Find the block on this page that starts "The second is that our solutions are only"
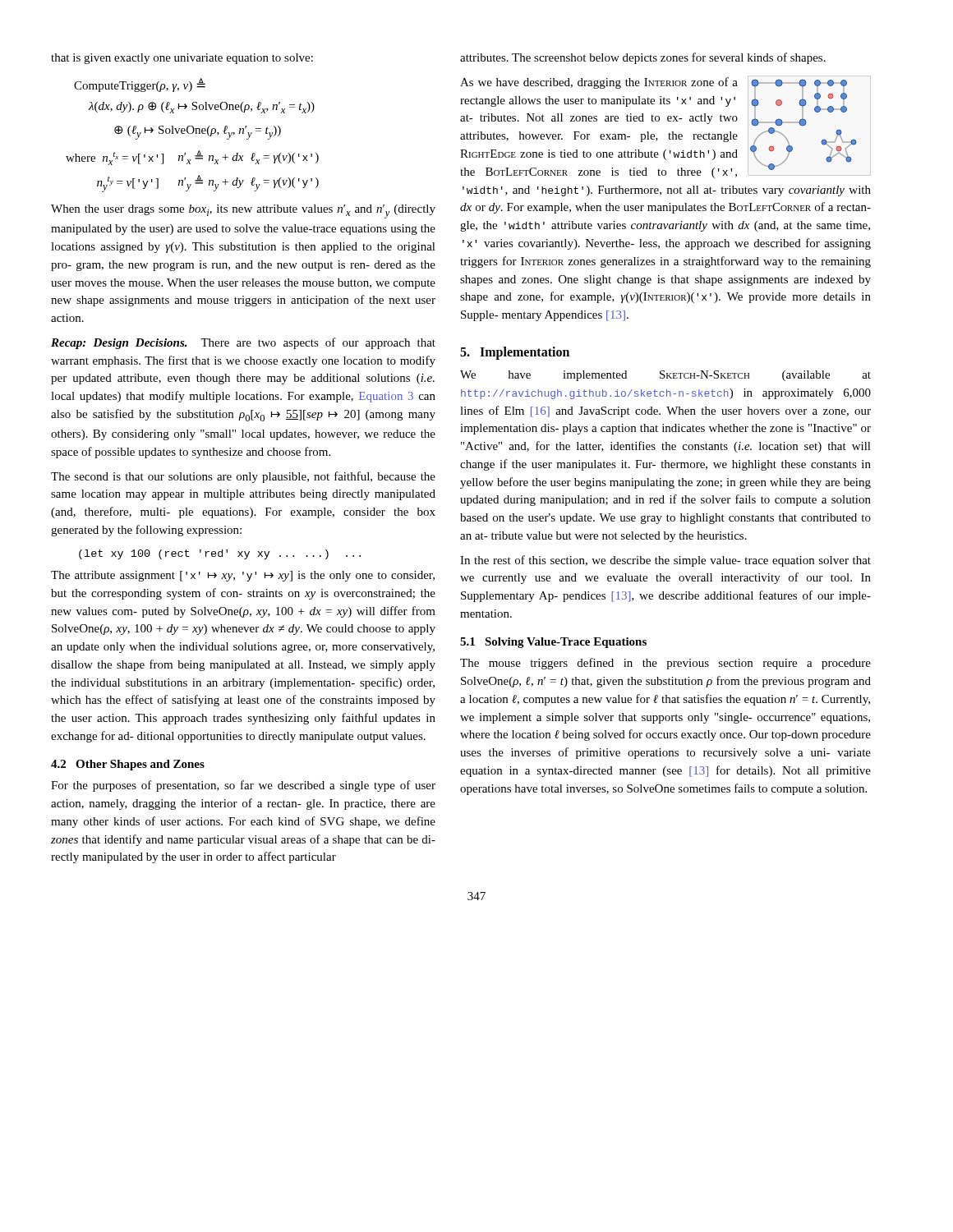Viewport: 953px width, 1232px height. [243, 503]
